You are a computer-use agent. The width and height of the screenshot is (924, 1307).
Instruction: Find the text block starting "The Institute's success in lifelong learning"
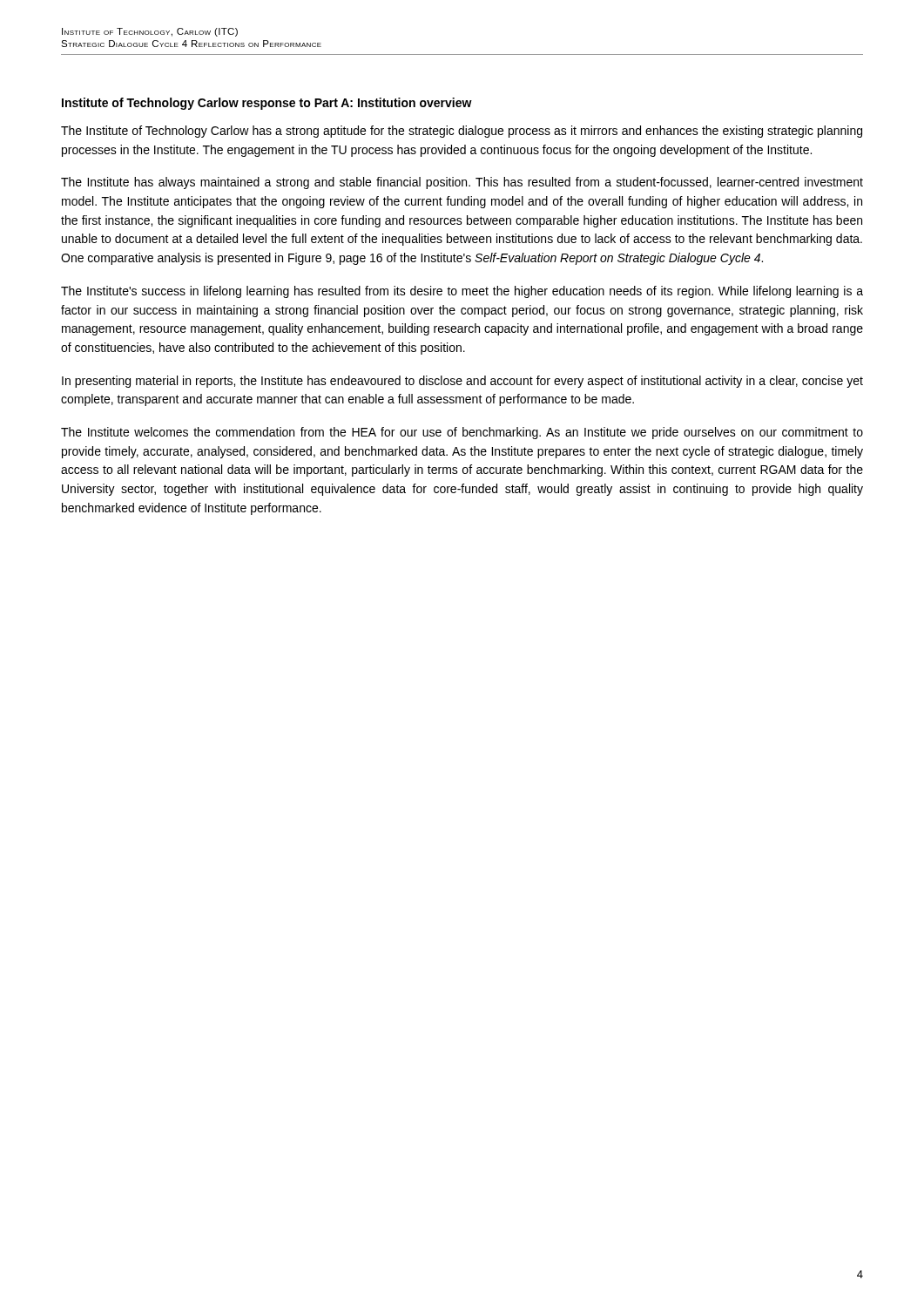(x=462, y=320)
